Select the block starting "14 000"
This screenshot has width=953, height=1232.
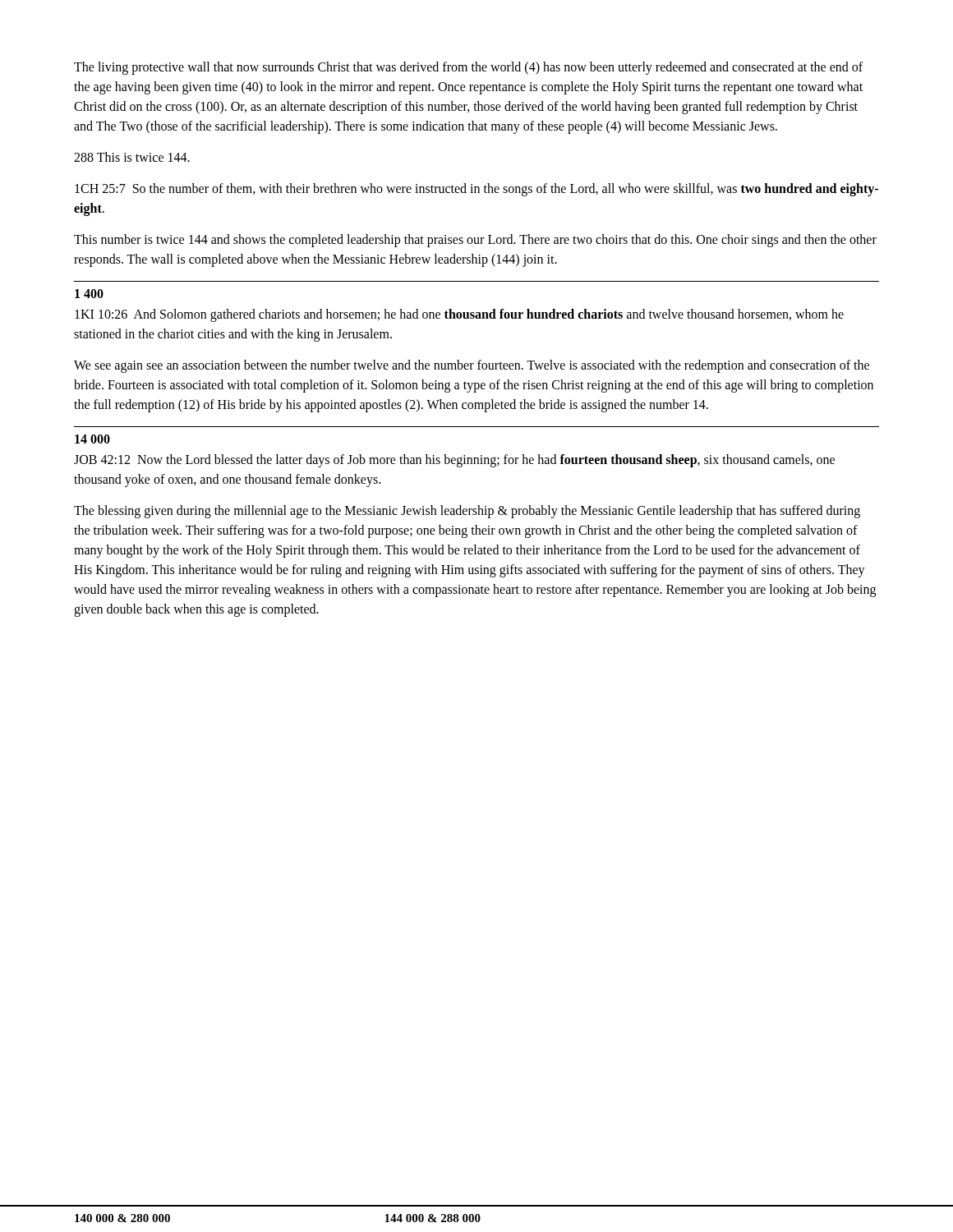pos(92,439)
